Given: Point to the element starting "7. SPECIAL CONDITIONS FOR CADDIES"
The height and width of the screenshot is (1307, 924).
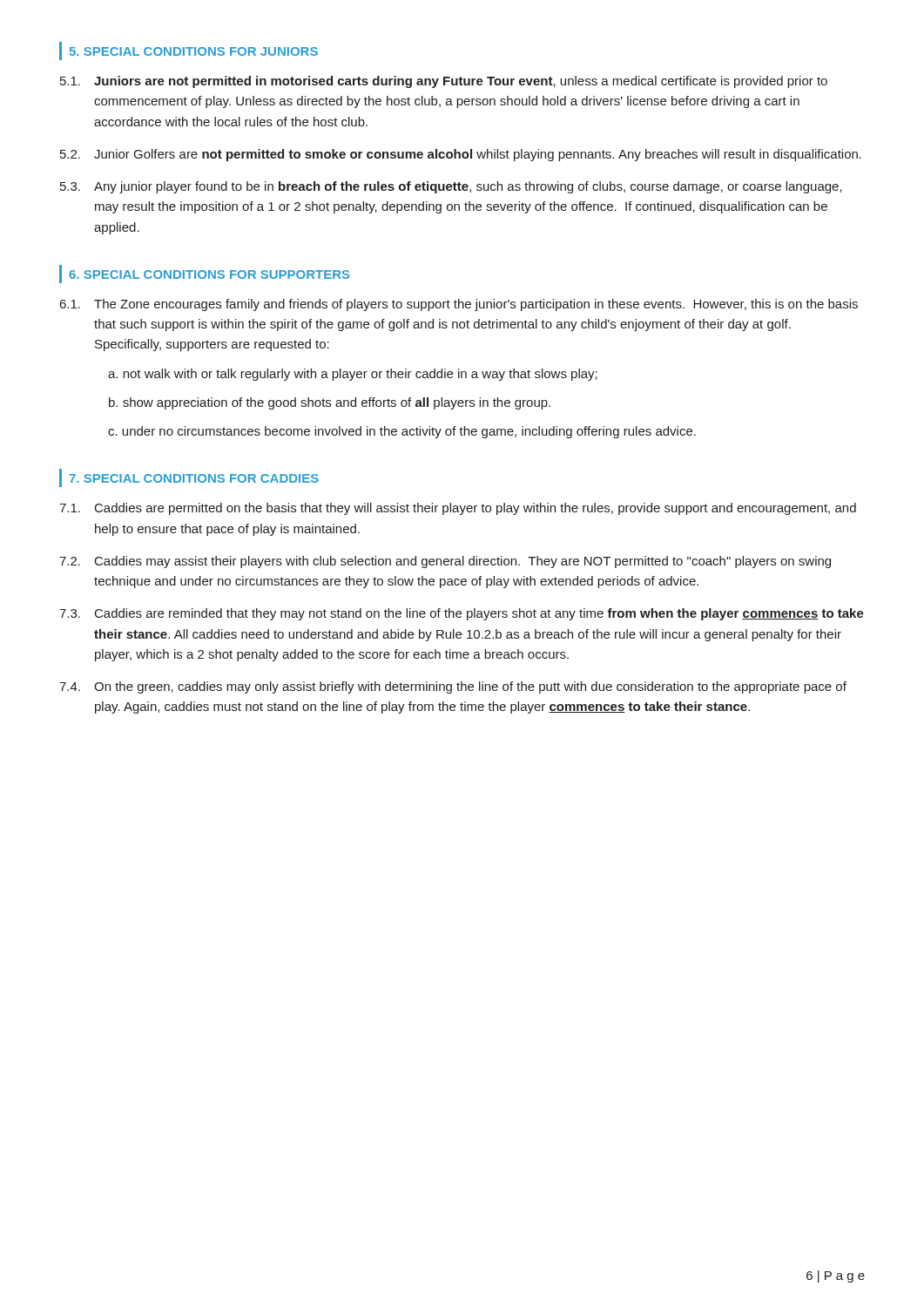Looking at the screenshot, I should click(x=194, y=478).
